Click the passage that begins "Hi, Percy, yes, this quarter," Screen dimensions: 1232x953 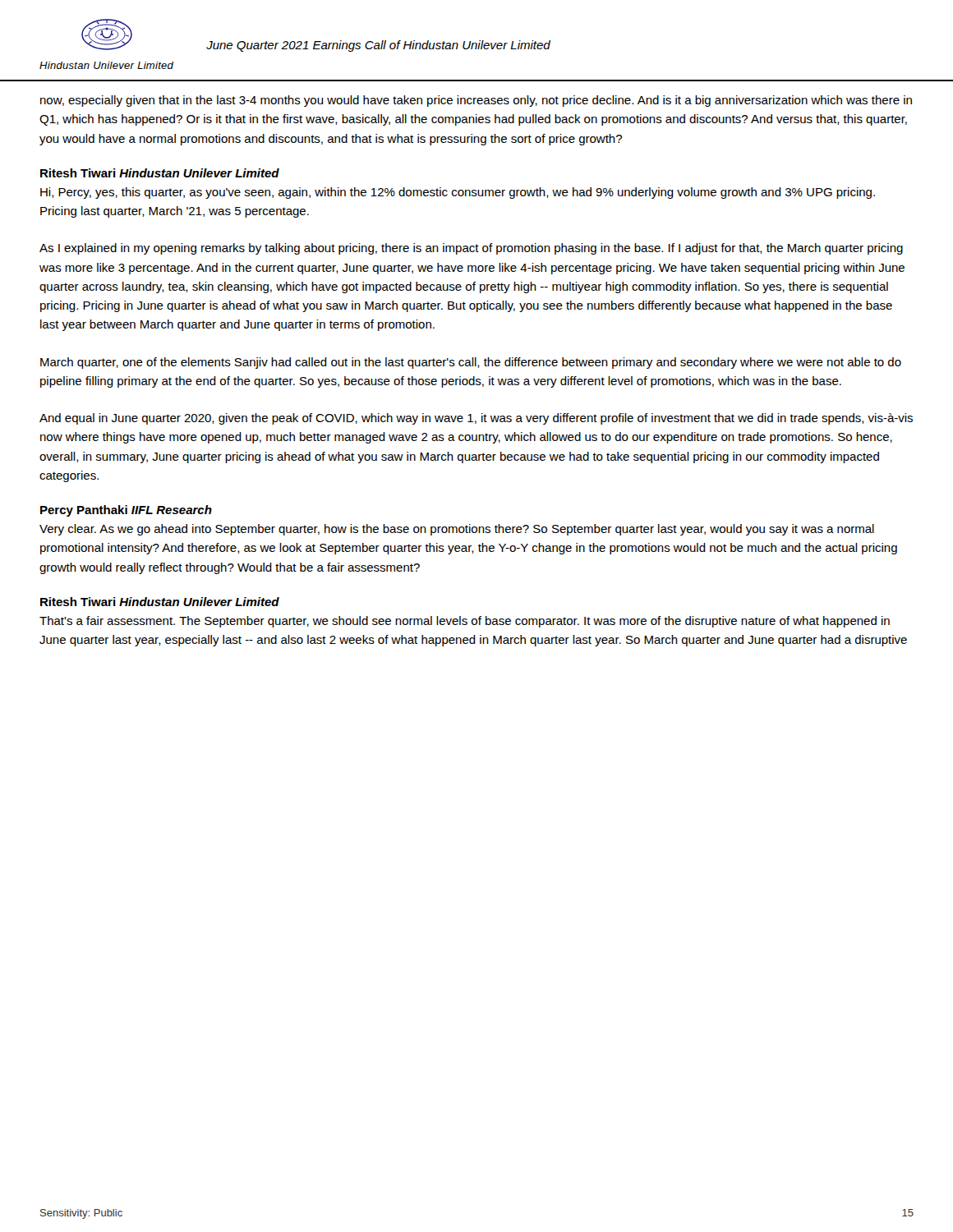pos(458,201)
